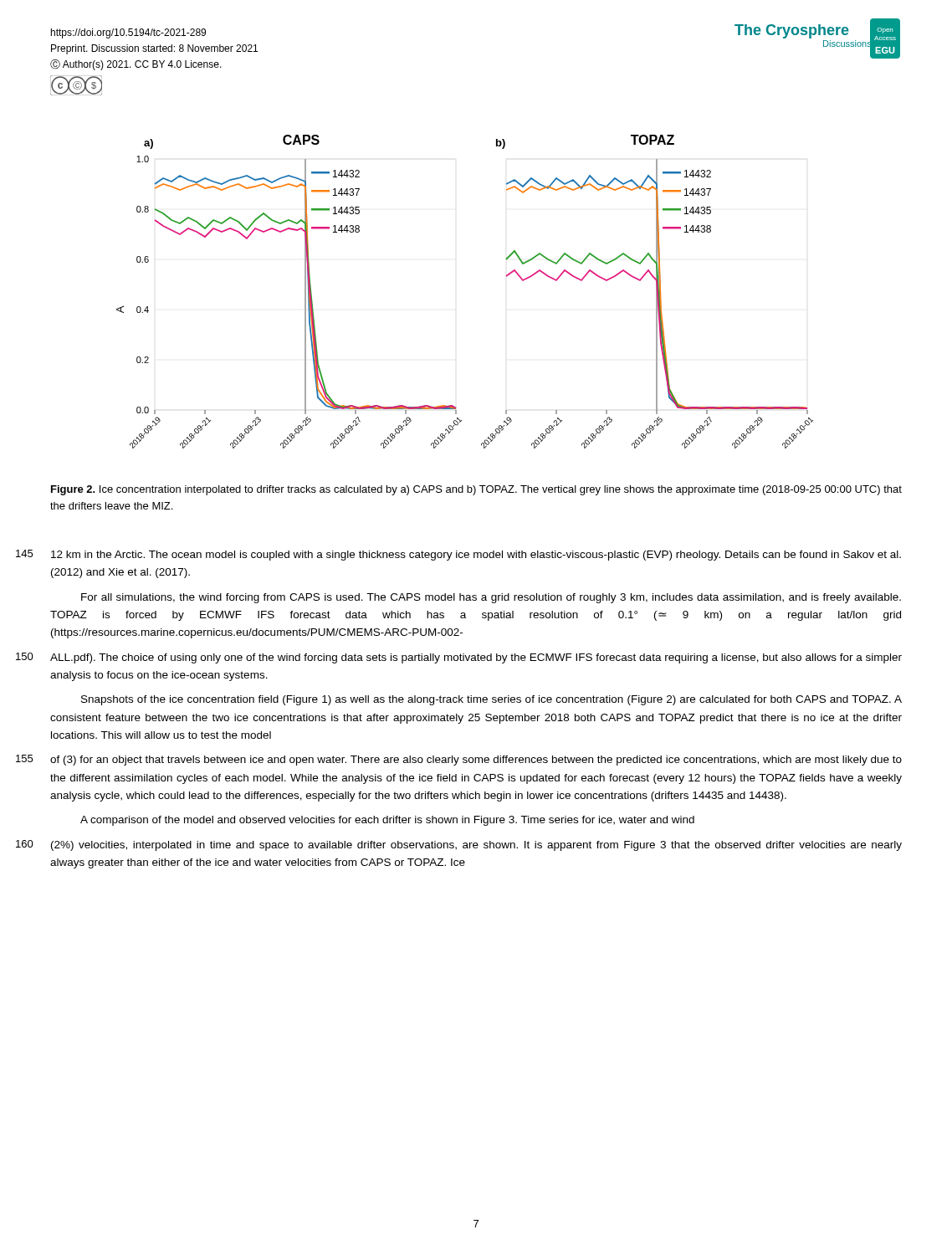Screen dimensions: 1255x952
Task: Locate the caption
Action: (476, 497)
